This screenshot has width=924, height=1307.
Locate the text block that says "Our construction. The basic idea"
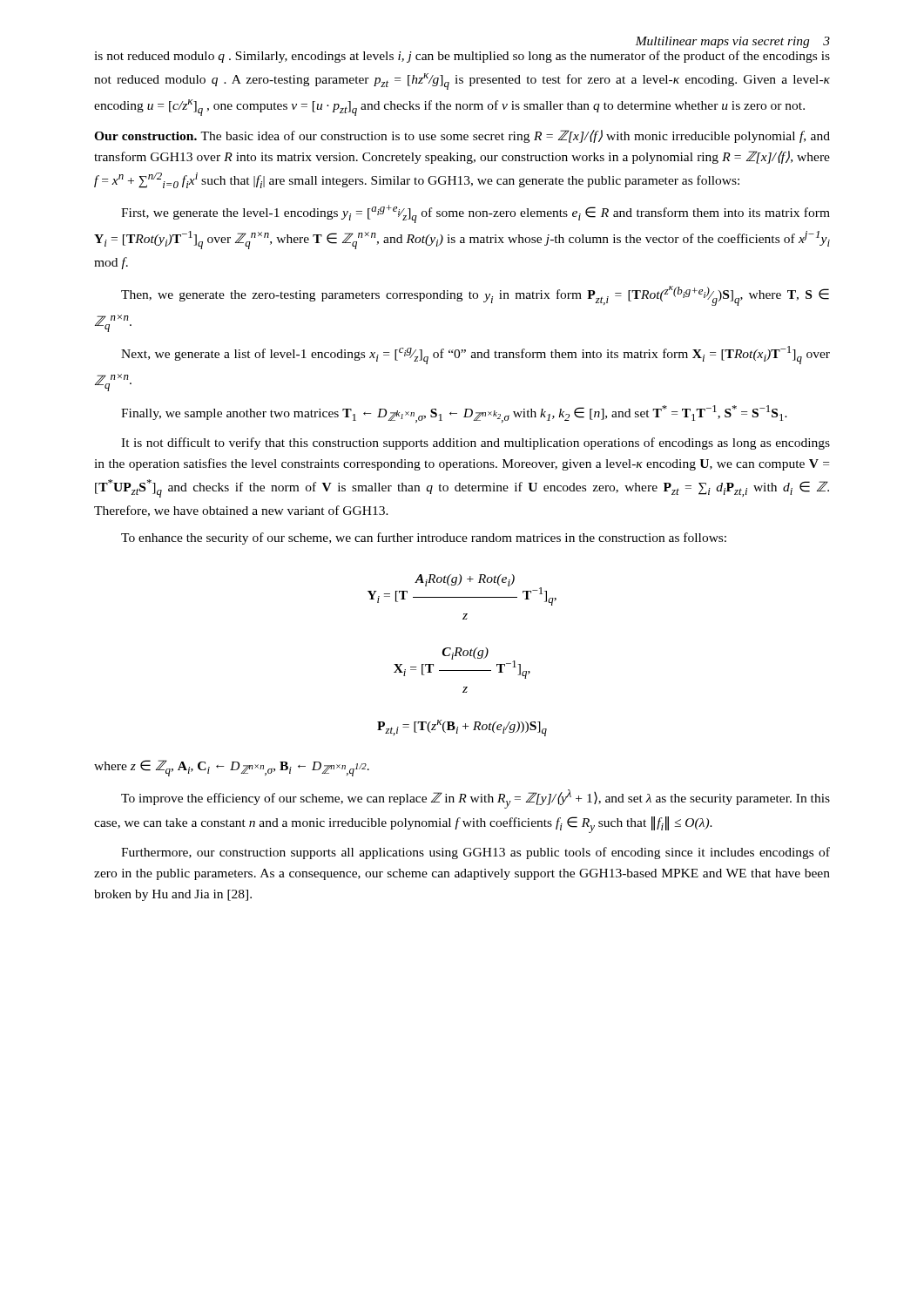click(462, 159)
